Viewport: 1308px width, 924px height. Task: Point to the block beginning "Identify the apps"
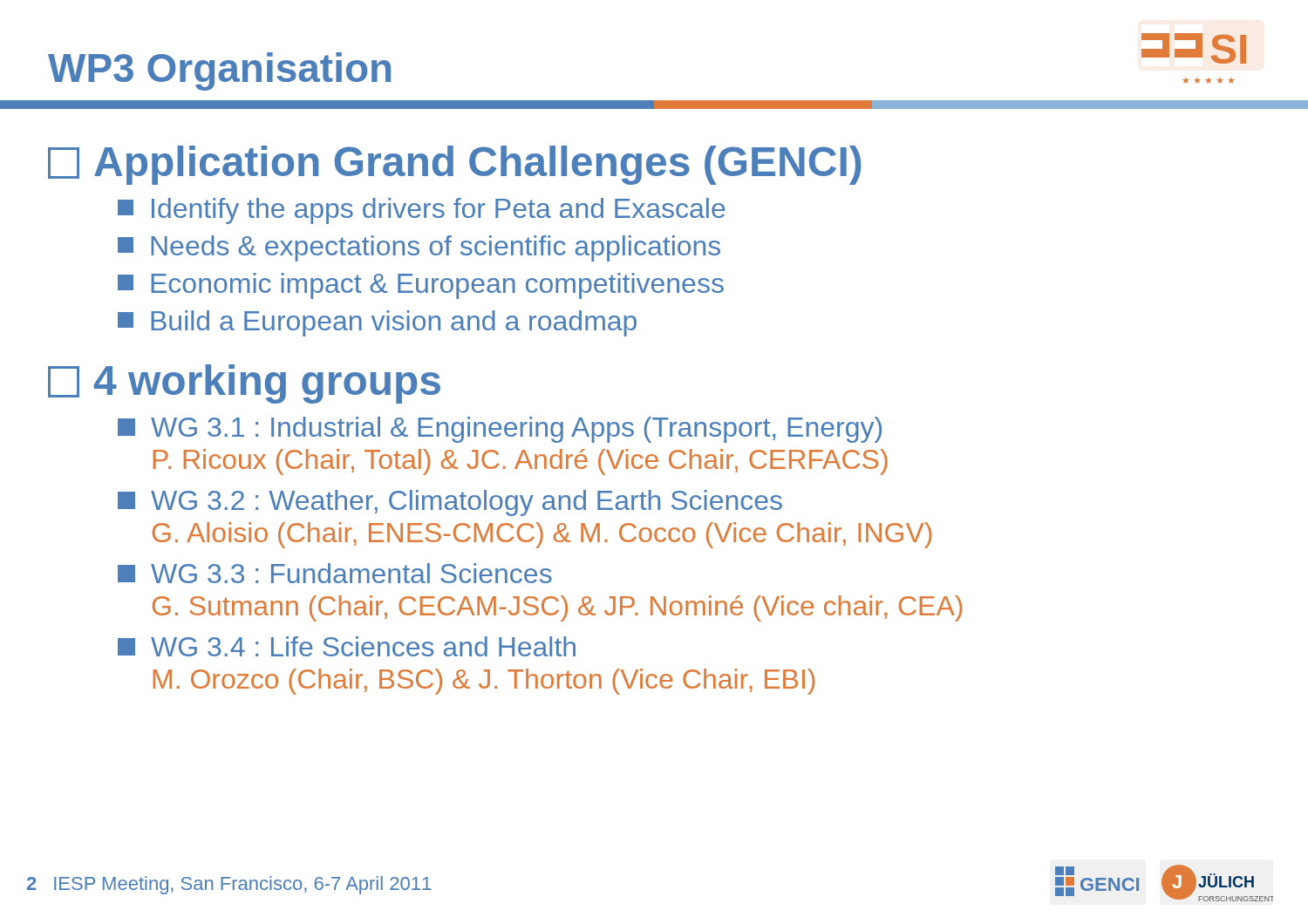tap(689, 209)
